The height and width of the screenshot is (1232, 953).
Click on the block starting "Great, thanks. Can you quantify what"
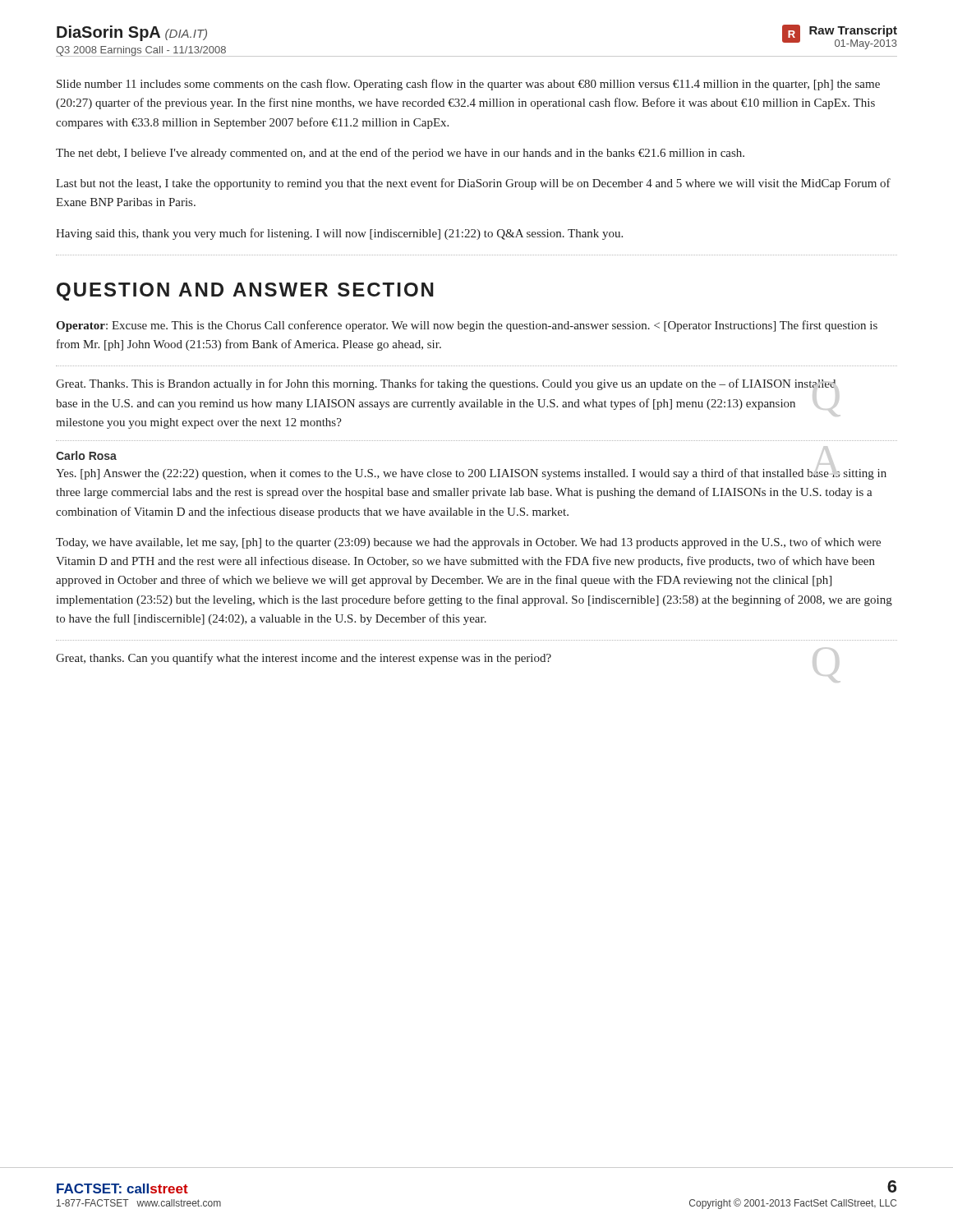point(304,658)
